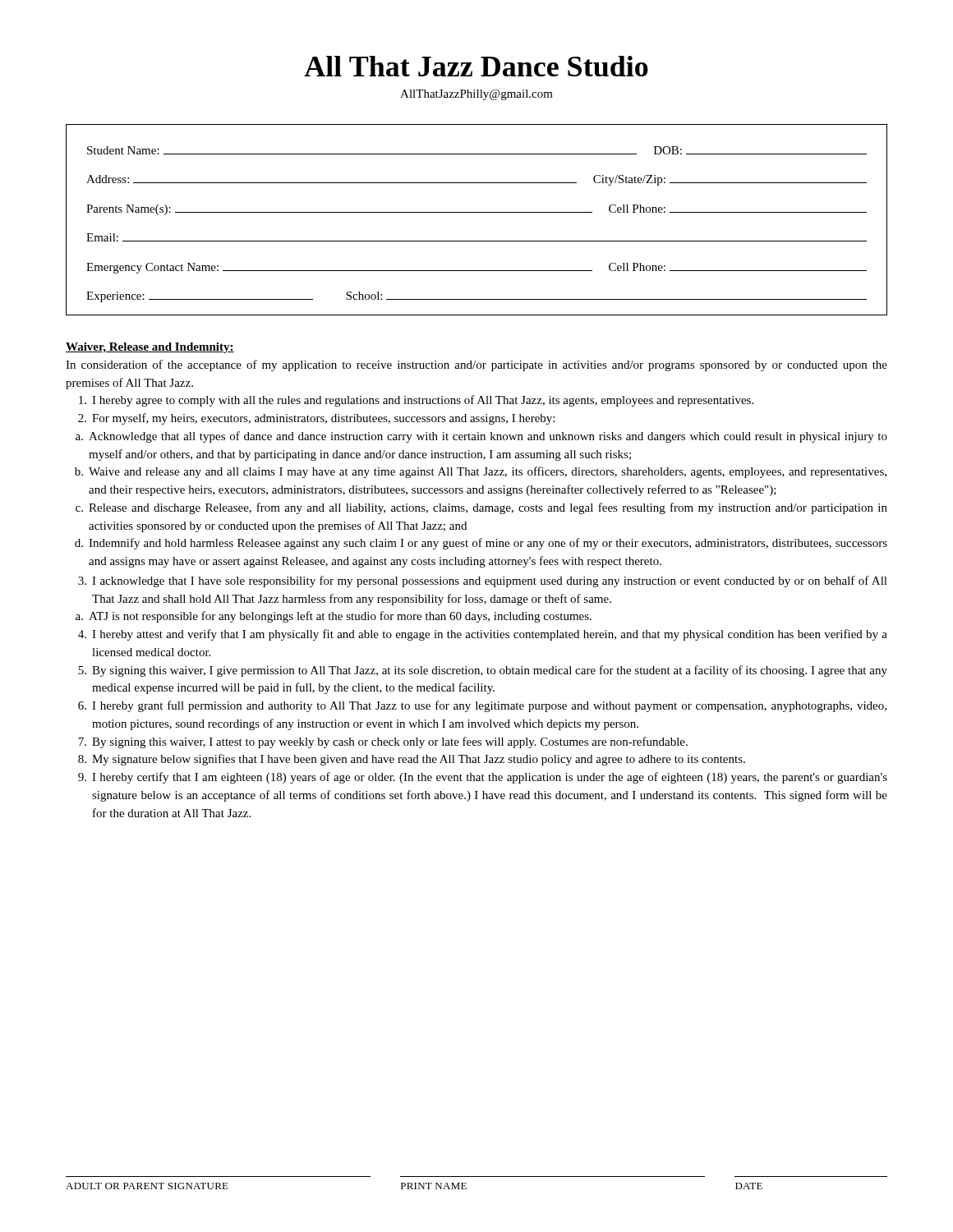The width and height of the screenshot is (953, 1232).
Task: Find the title containing "All That Jazz Dance Studio"
Action: click(476, 67)
